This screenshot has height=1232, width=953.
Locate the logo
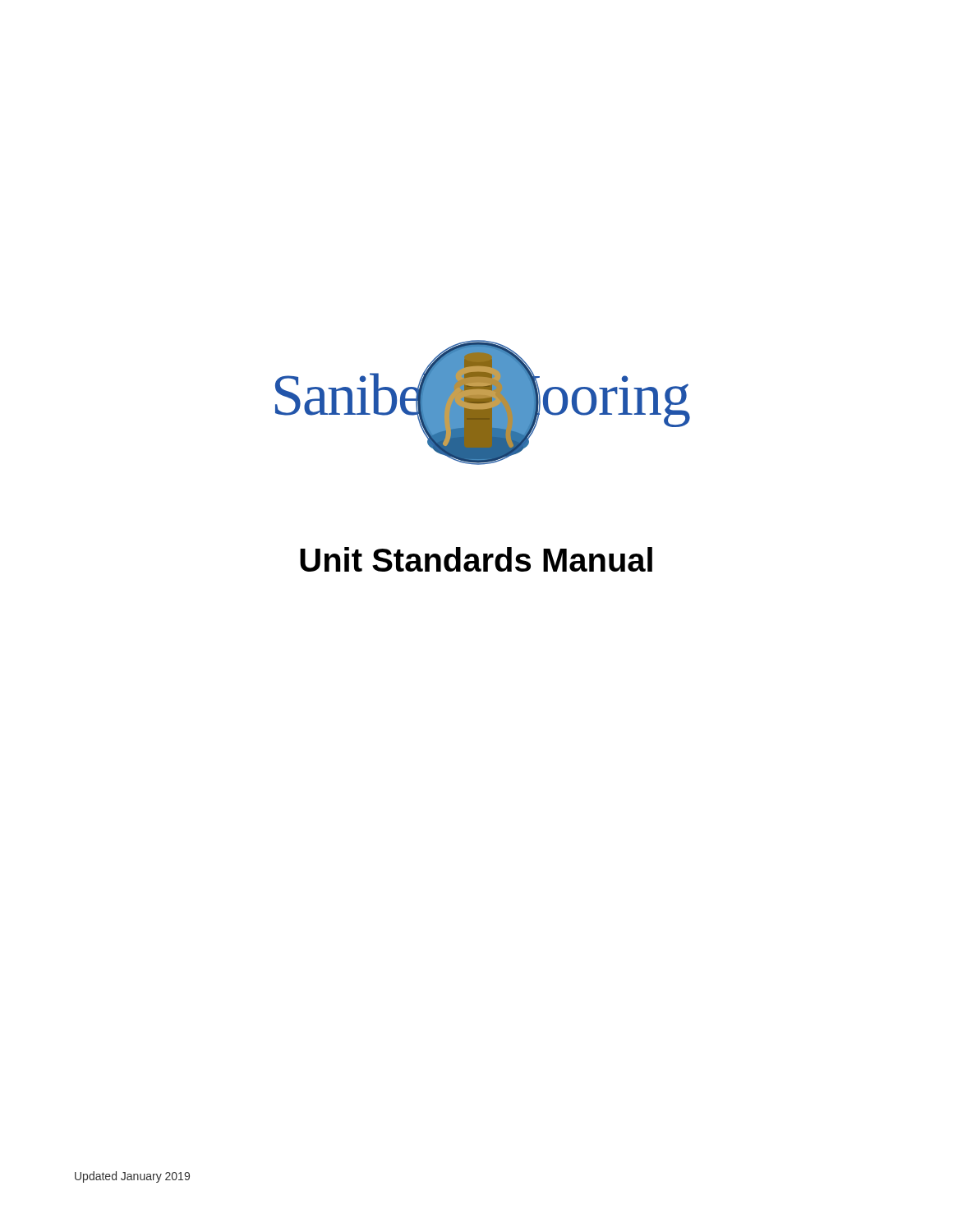tap(476, 402)
